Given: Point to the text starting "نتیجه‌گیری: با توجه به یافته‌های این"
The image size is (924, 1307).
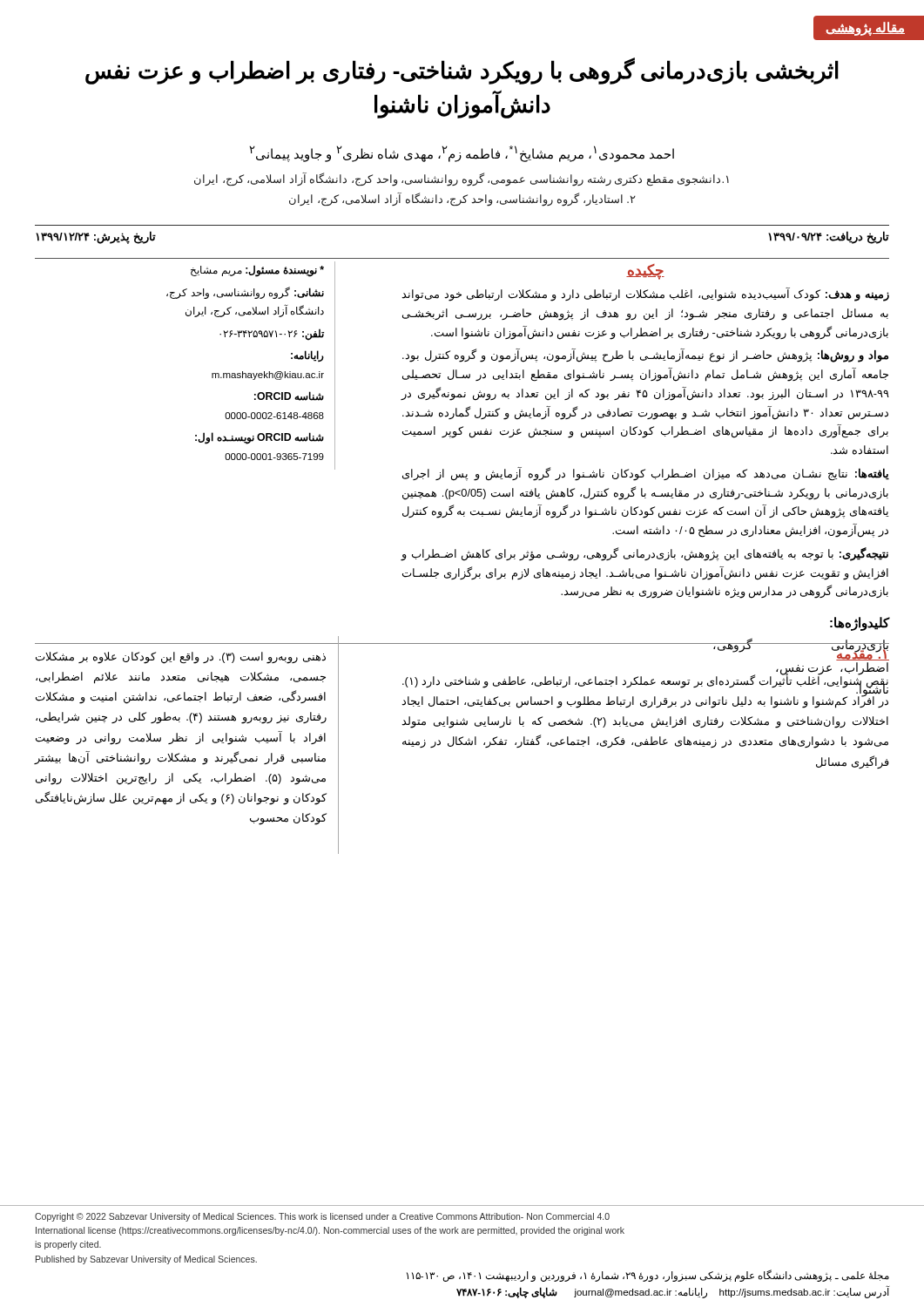Looking at the screenshot, I should pos(645,572).
